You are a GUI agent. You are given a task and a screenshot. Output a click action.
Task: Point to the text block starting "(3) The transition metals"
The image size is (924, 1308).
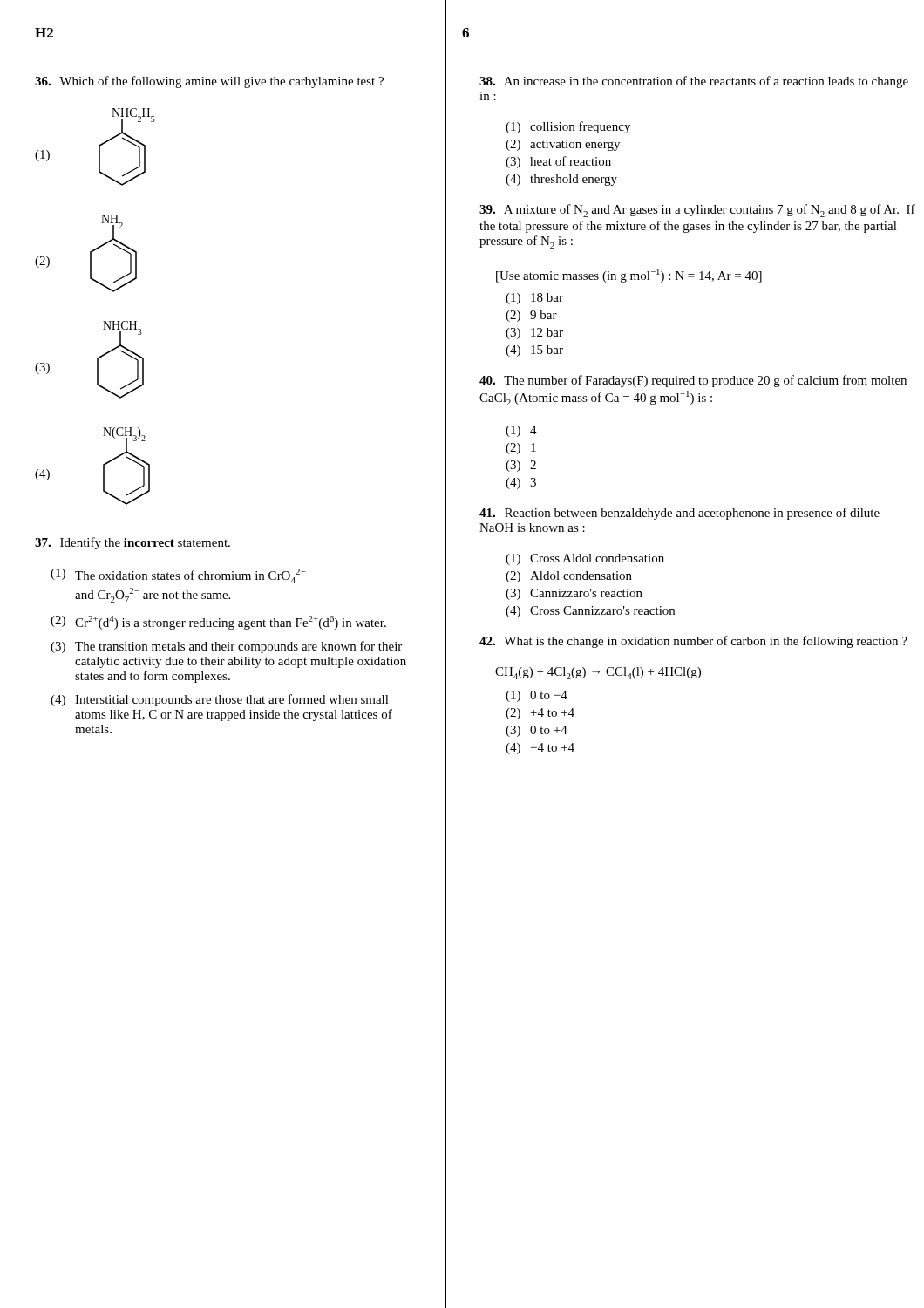[234, 661]
